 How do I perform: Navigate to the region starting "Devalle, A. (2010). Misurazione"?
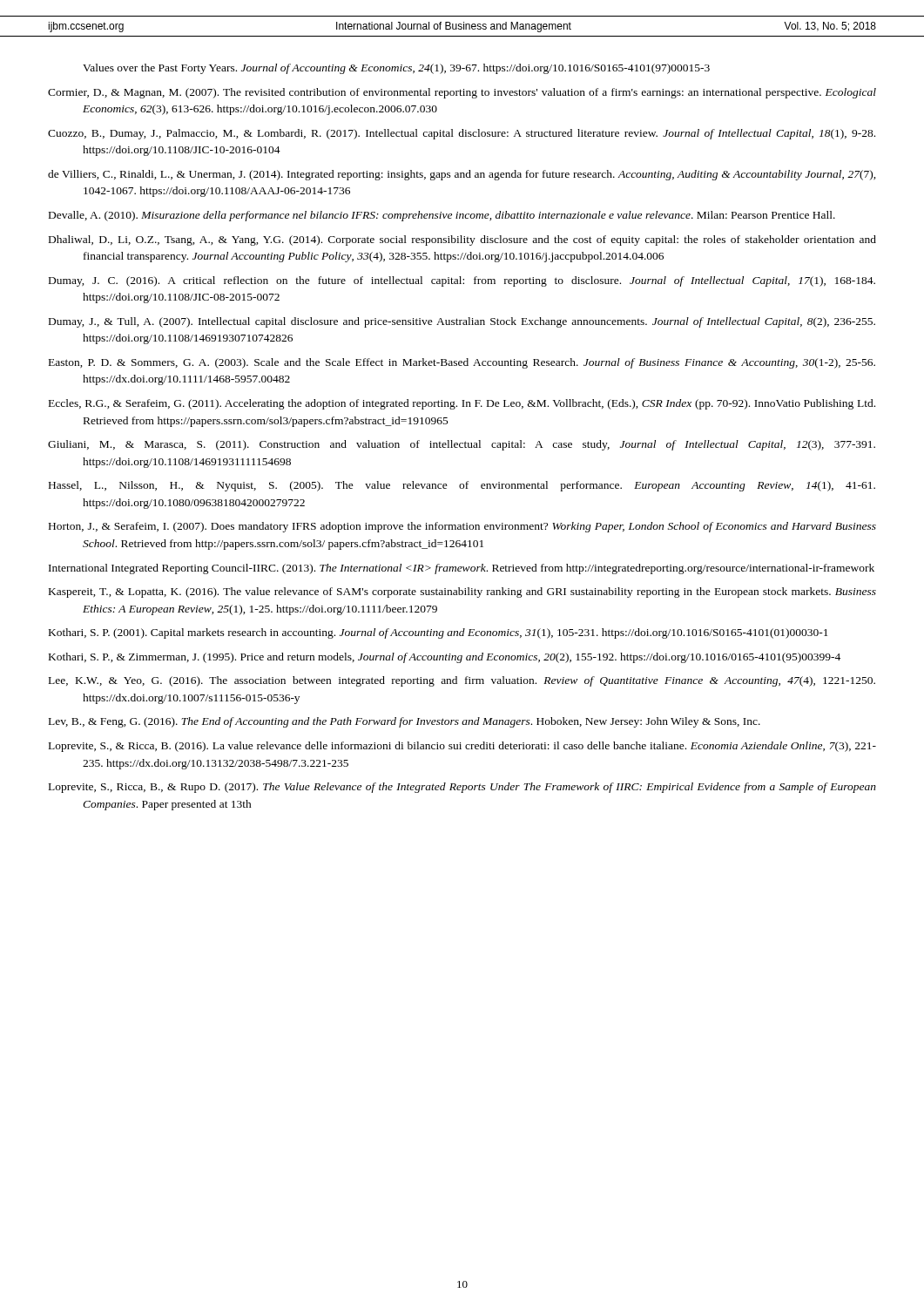[442, 215]
